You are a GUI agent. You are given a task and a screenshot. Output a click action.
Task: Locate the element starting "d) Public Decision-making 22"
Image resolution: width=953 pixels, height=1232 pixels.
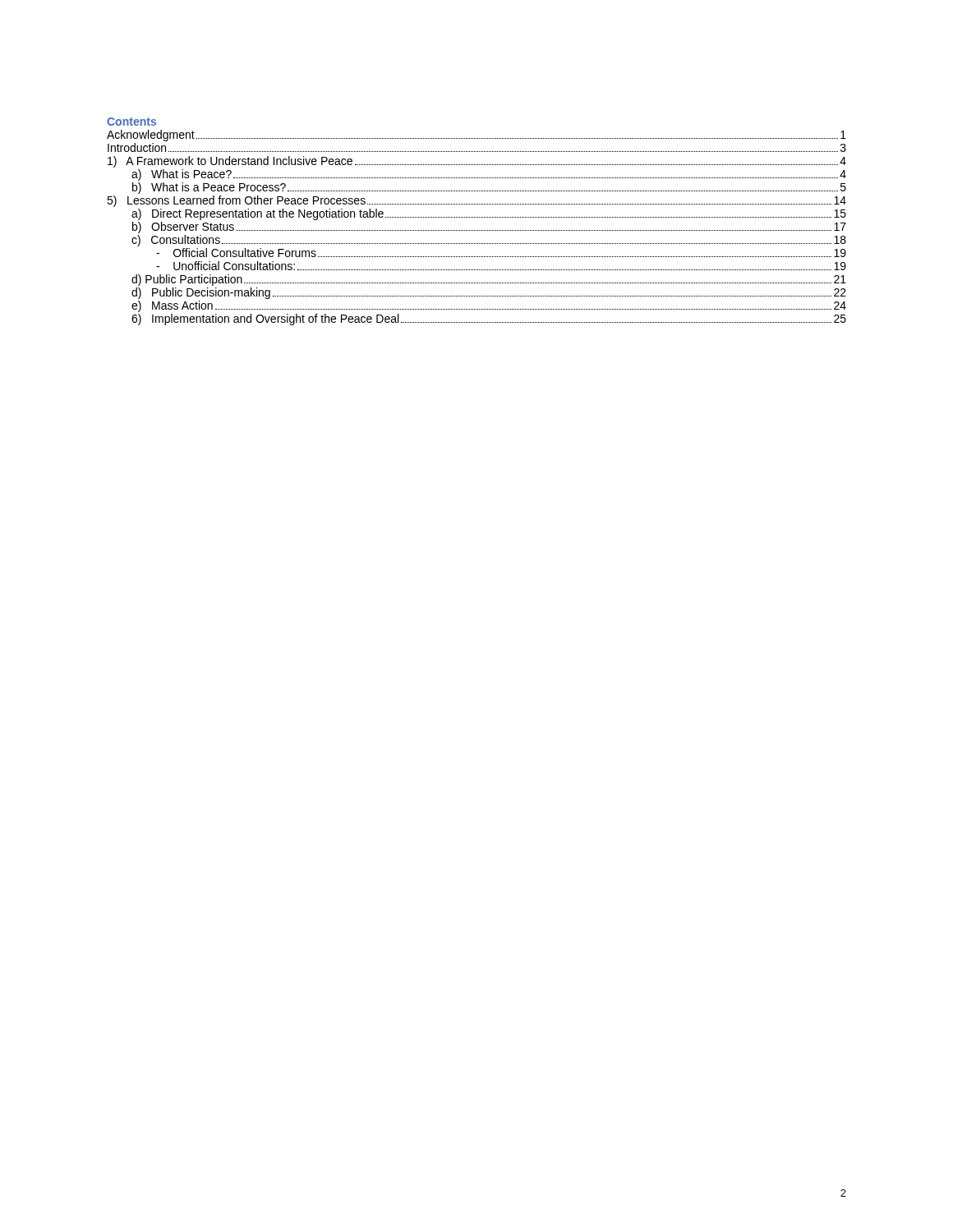click(489, 292)
